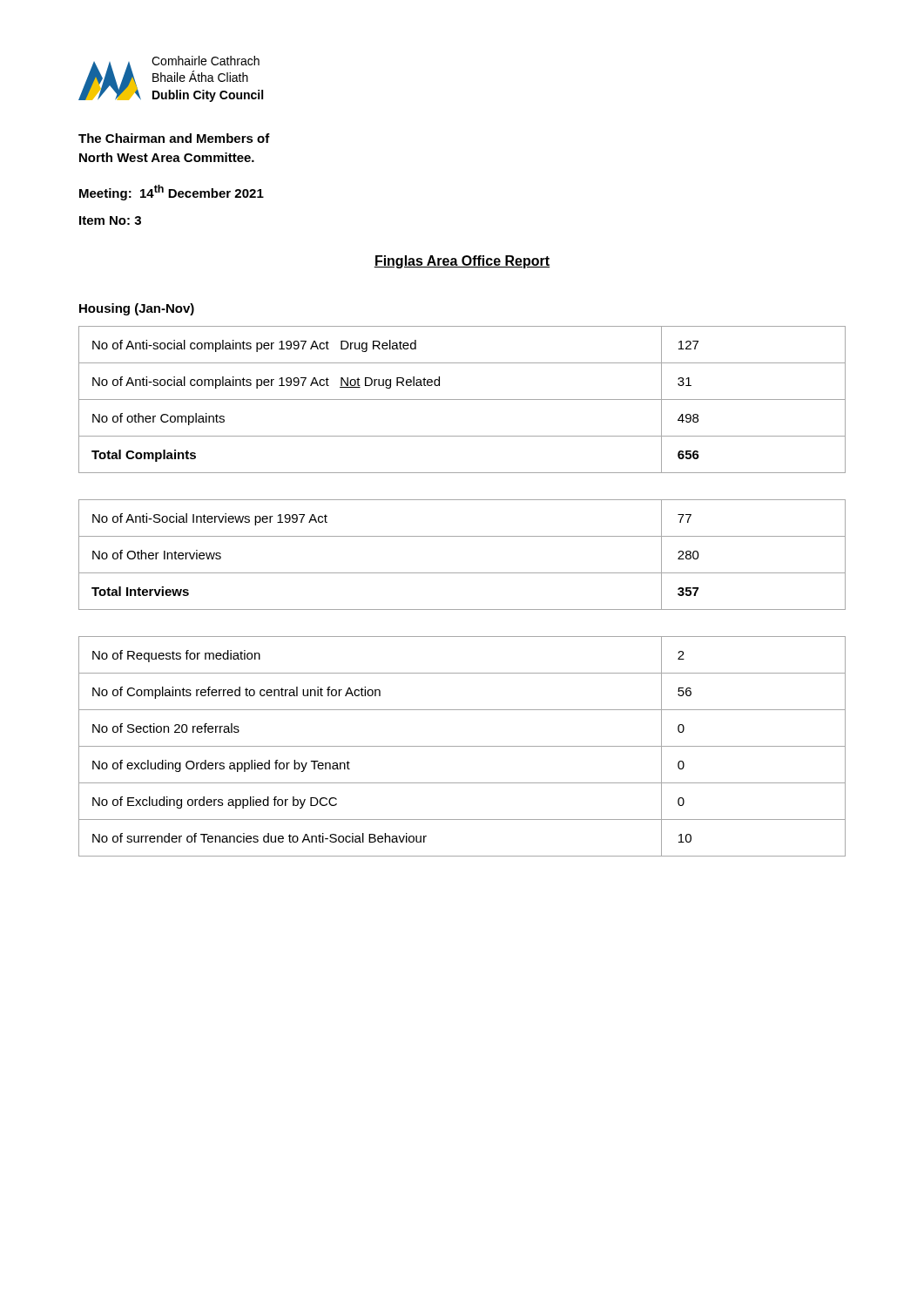This screenshot has width=924, height=1307.
Task: Locate the title
Action: (462, 261)
